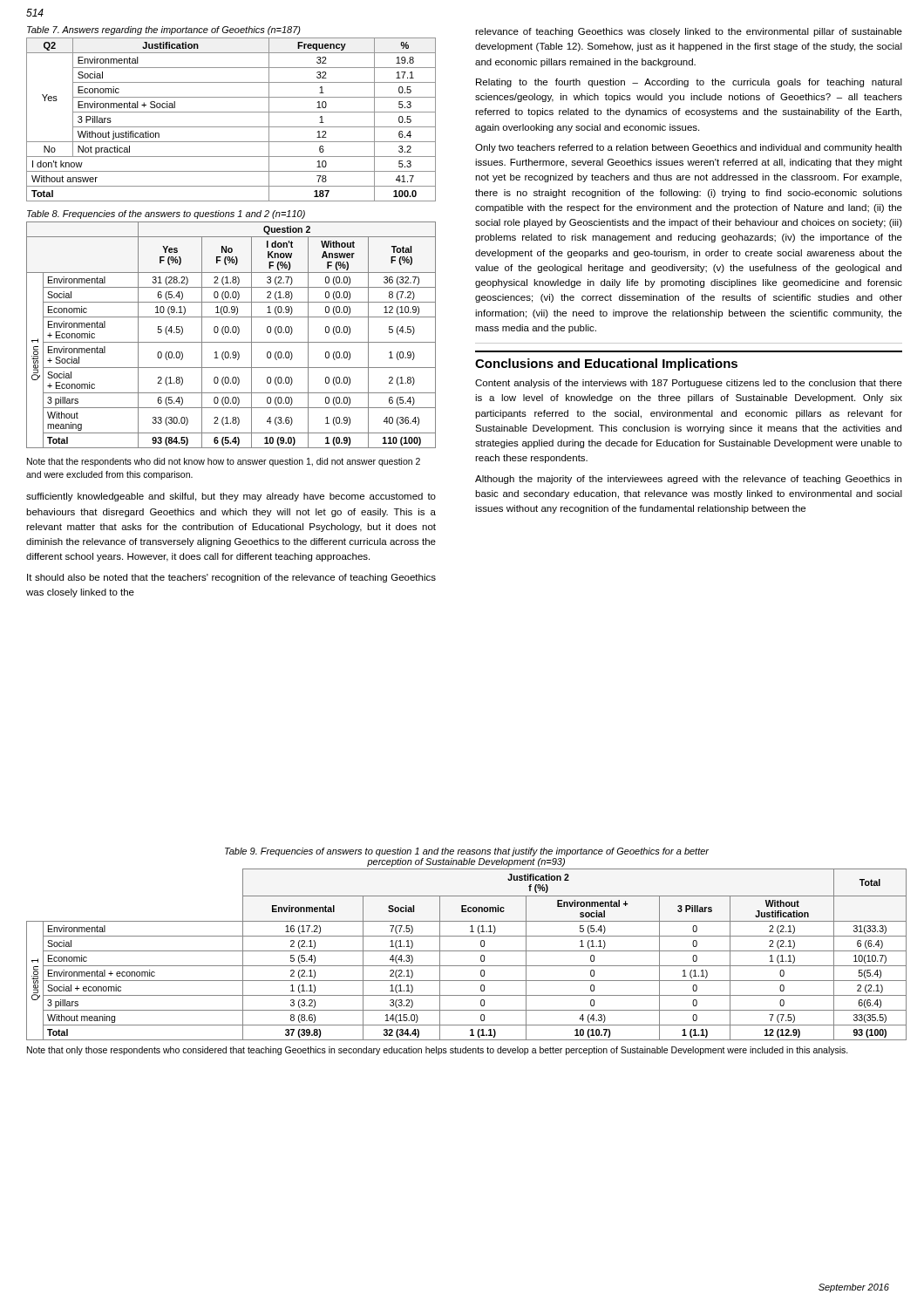
Task: Locate the text block containing "Although the majority of the interviewees agreed with"
Action: 689,493
